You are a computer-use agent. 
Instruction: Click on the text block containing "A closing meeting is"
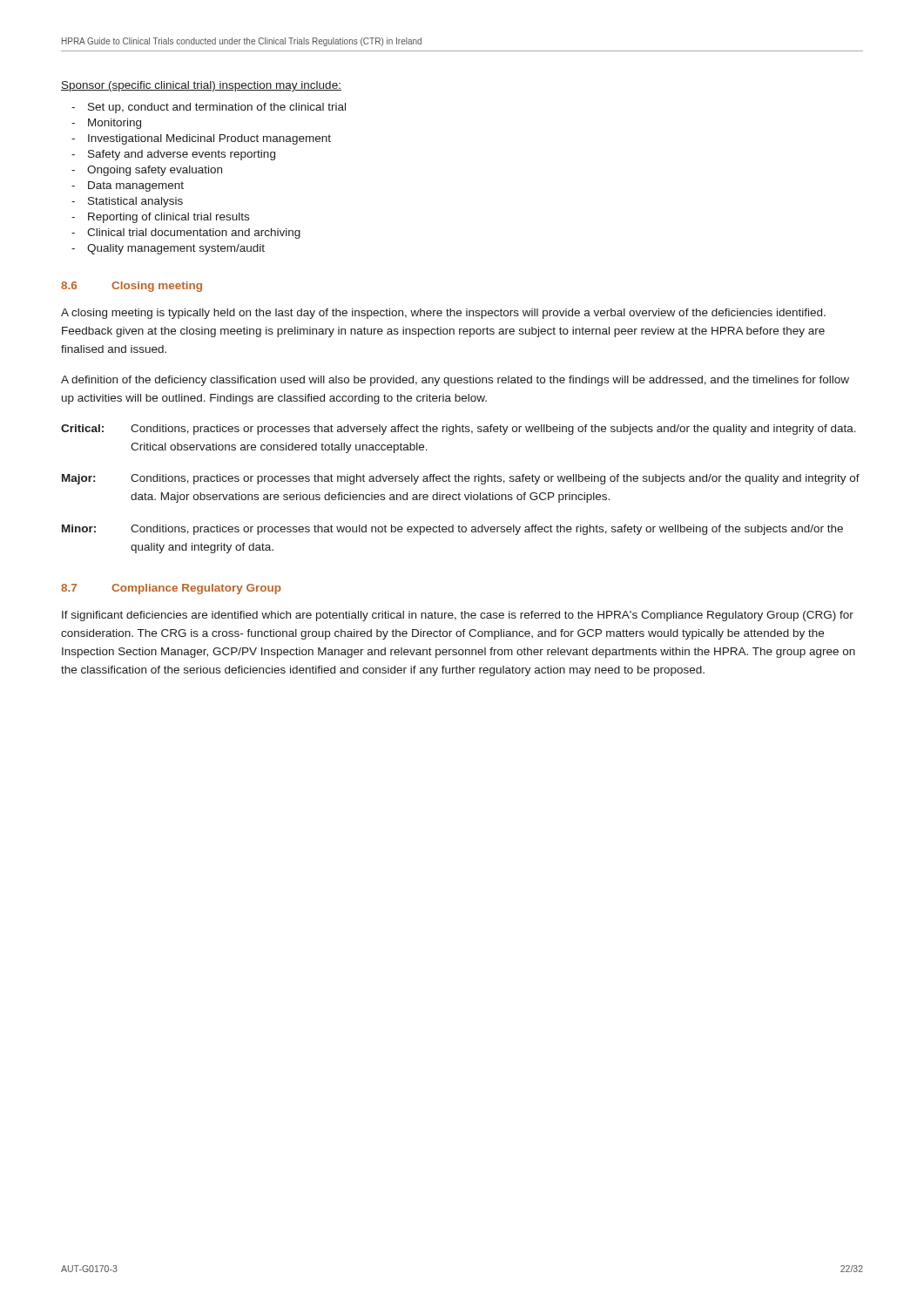click(444, 331)
